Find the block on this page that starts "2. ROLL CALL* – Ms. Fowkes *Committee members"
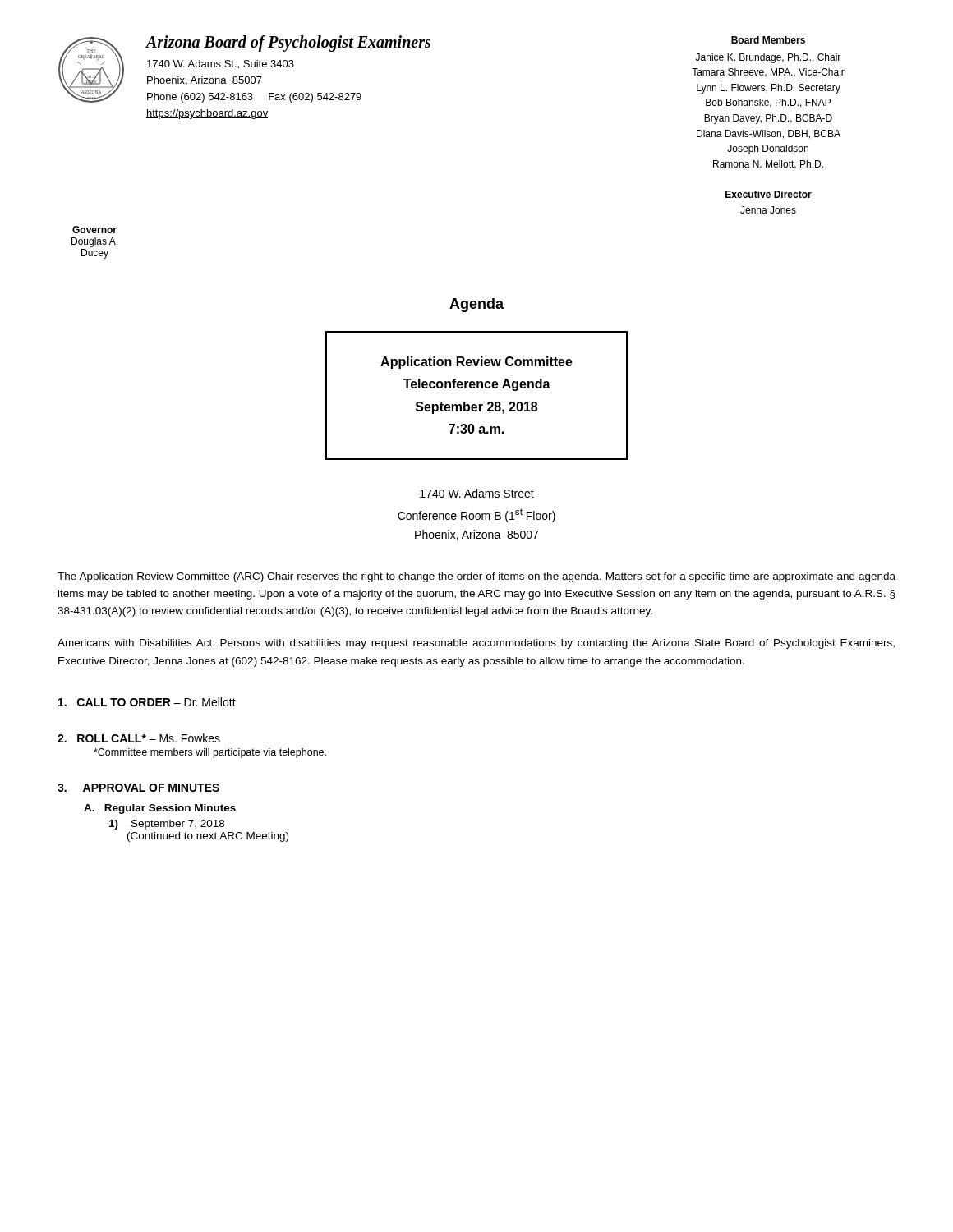Screen dimensions: 1232x953 coord(192,745)
